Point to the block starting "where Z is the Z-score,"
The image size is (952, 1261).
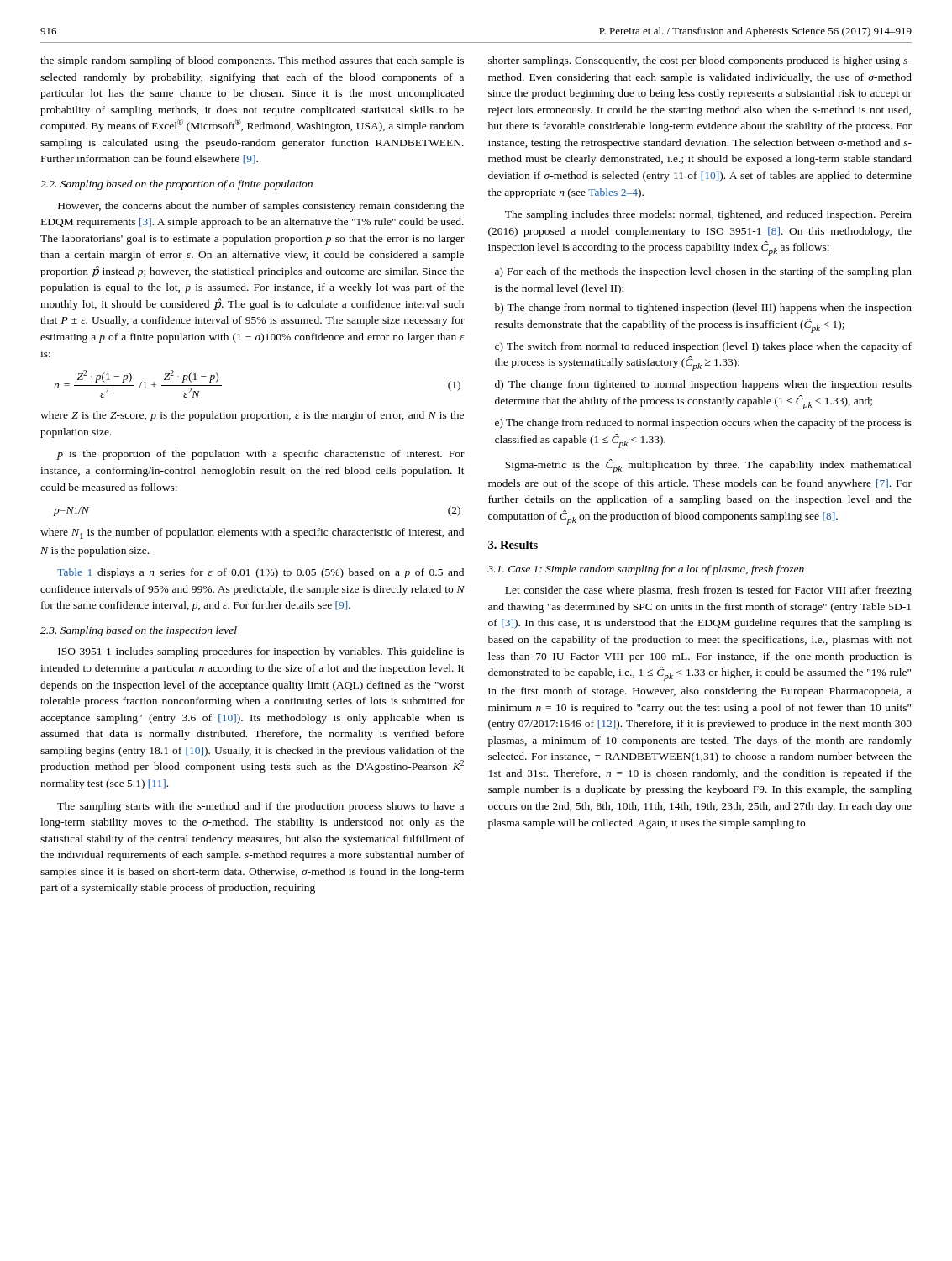[x=252, y=451]
